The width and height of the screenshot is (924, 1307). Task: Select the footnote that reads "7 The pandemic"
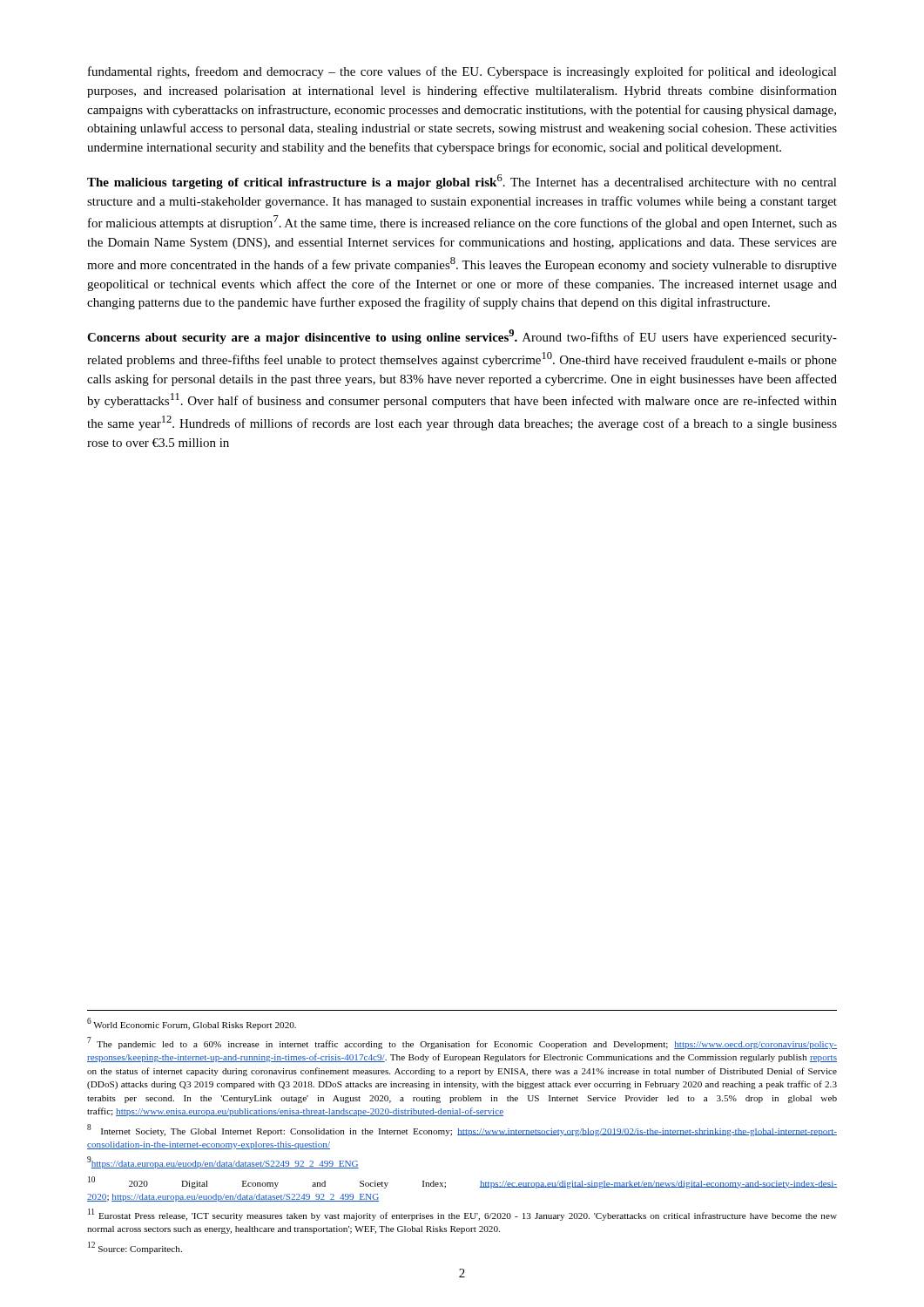(462, 1076)
